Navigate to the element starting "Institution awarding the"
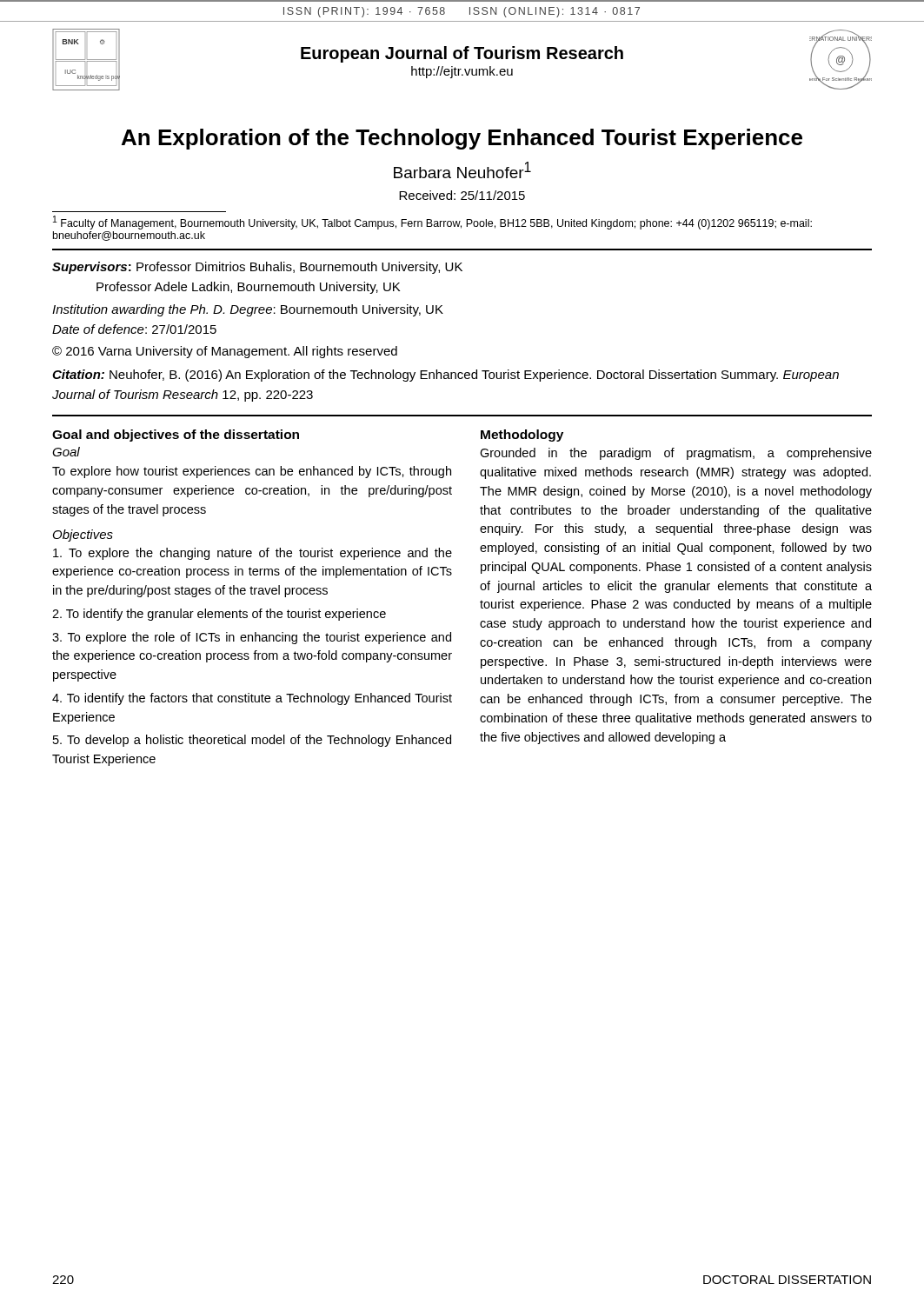924x1304 pixels. pyautogui.click(x=248, y=310)
